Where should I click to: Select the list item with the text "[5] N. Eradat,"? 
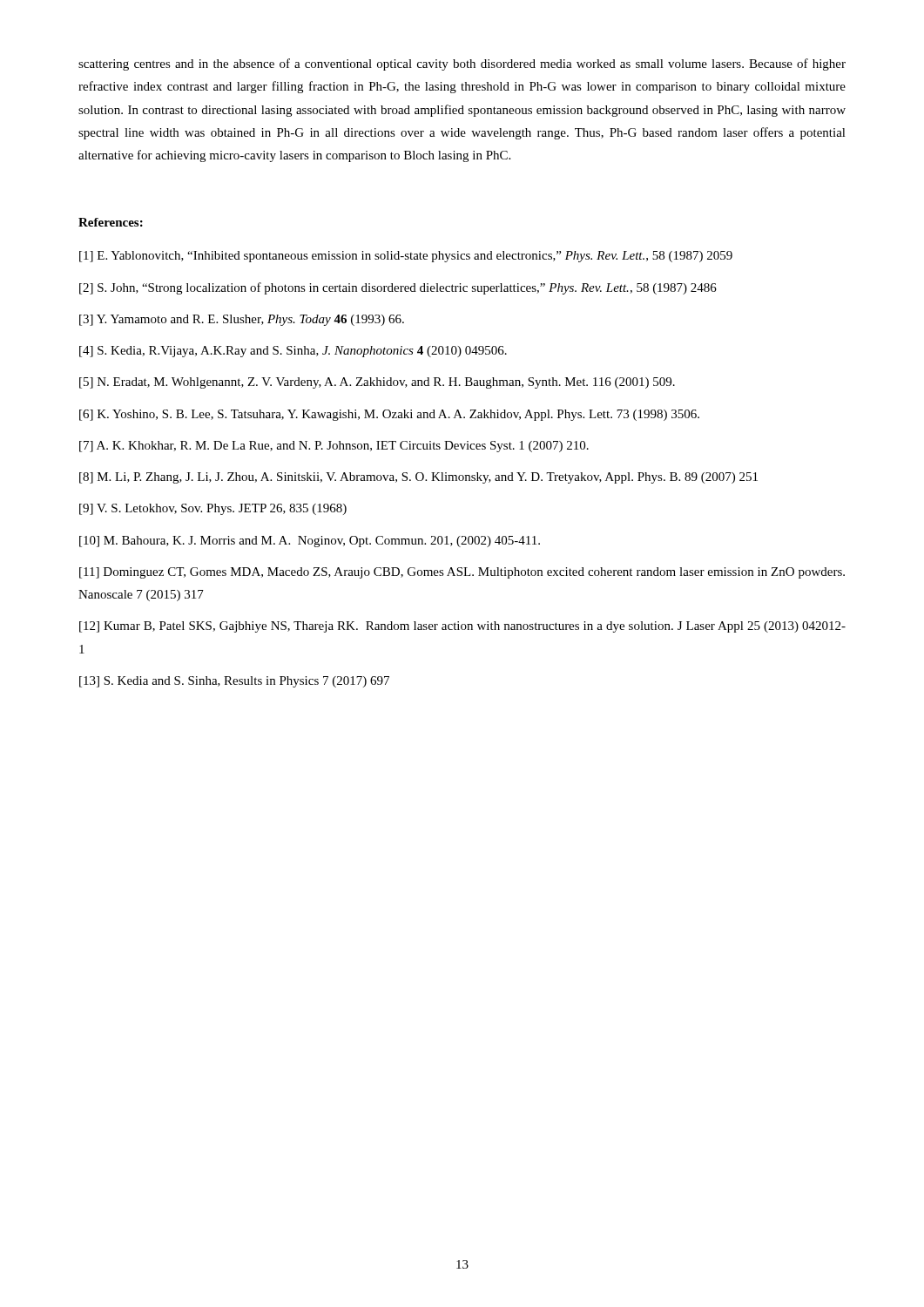[x=377, y=382]
